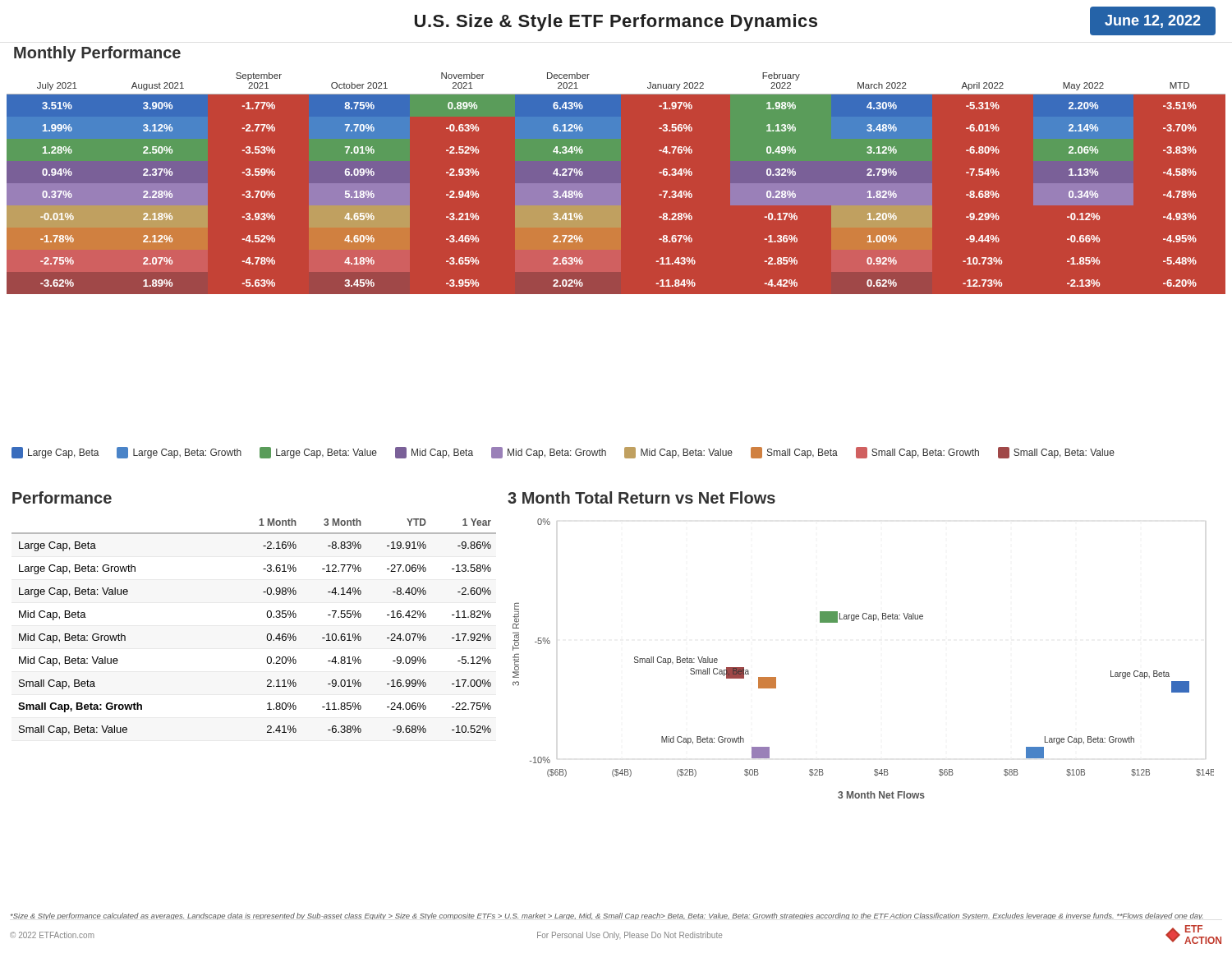Locate the caption

(x=563, y=453)
